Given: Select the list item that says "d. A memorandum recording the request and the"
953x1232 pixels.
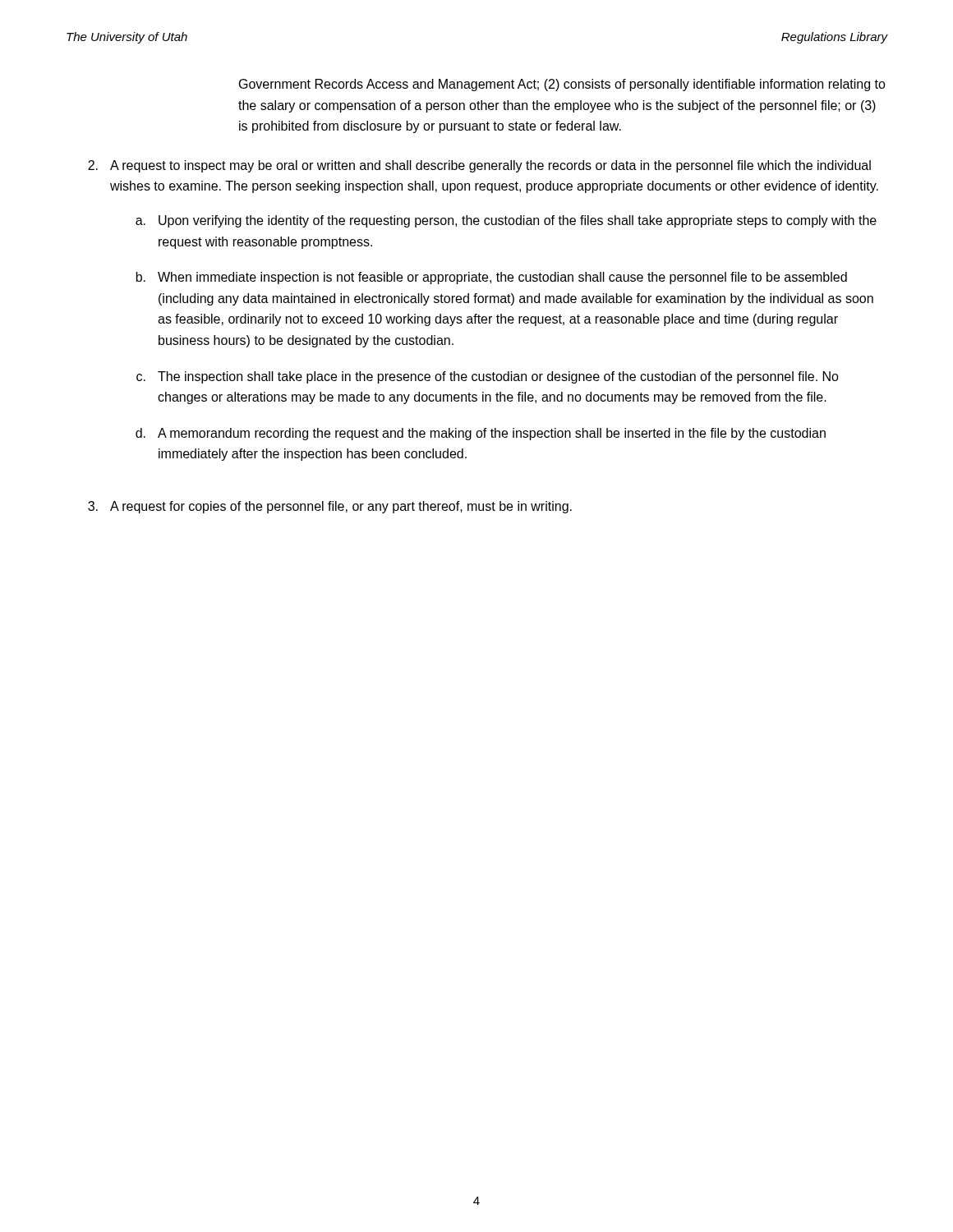Looking at the screenshot, I should click(499, 444).
